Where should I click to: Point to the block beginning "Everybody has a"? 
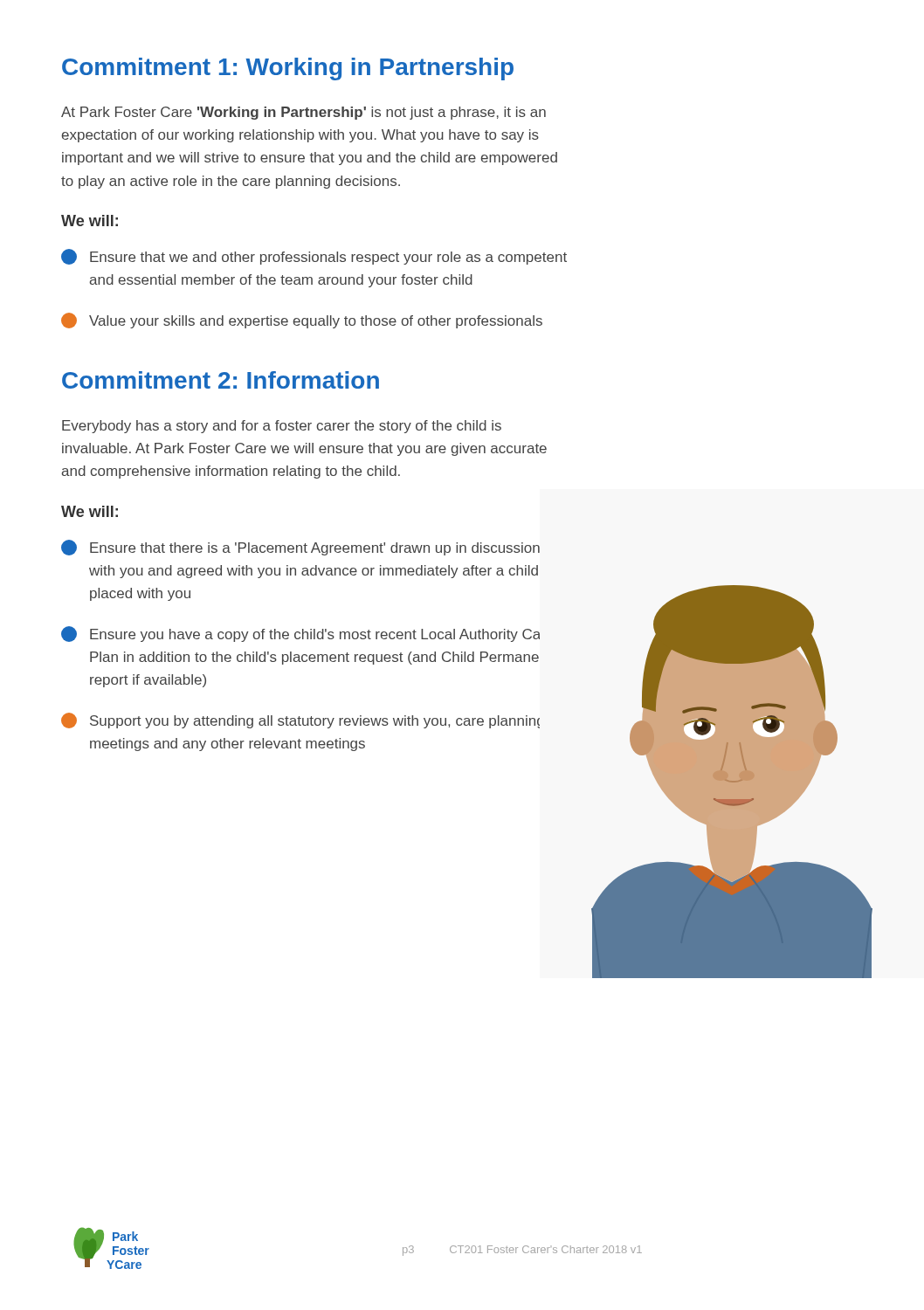(x=314, y=449)
